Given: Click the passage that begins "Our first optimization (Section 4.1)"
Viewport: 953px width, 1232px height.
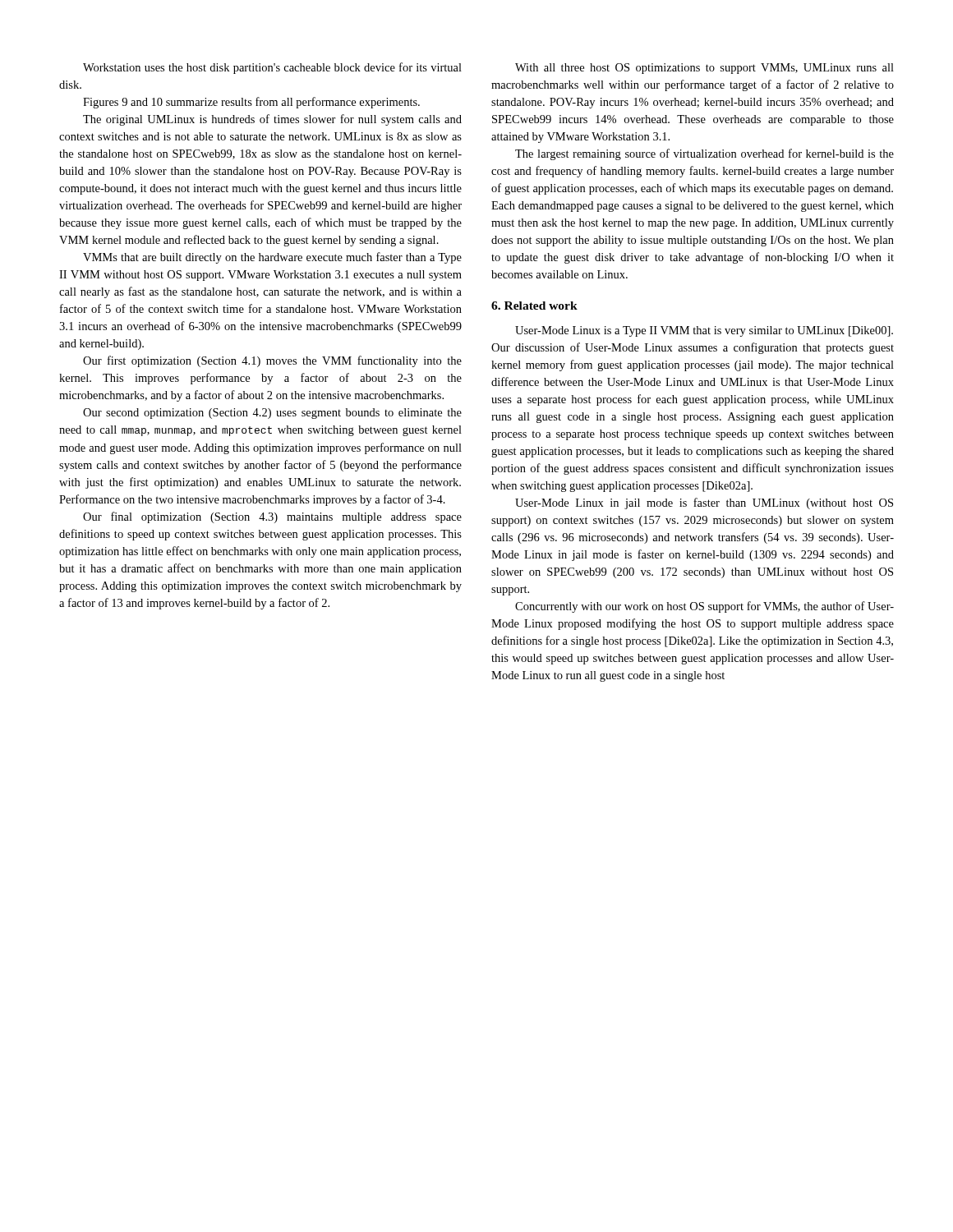Looking at the screenshot, I should coord(260,378).
